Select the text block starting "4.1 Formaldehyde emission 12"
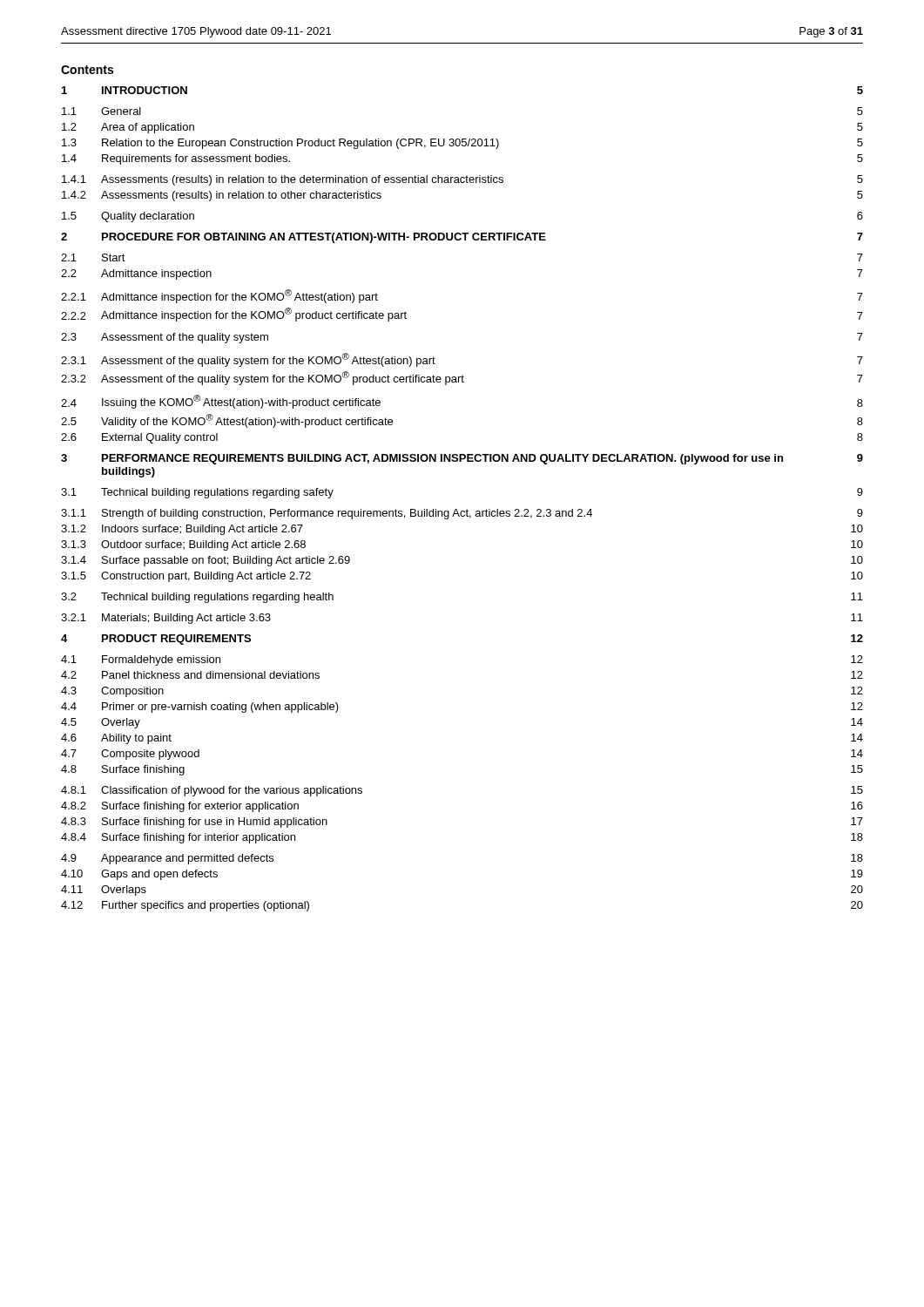924x1307 pixels. (158, 661)
